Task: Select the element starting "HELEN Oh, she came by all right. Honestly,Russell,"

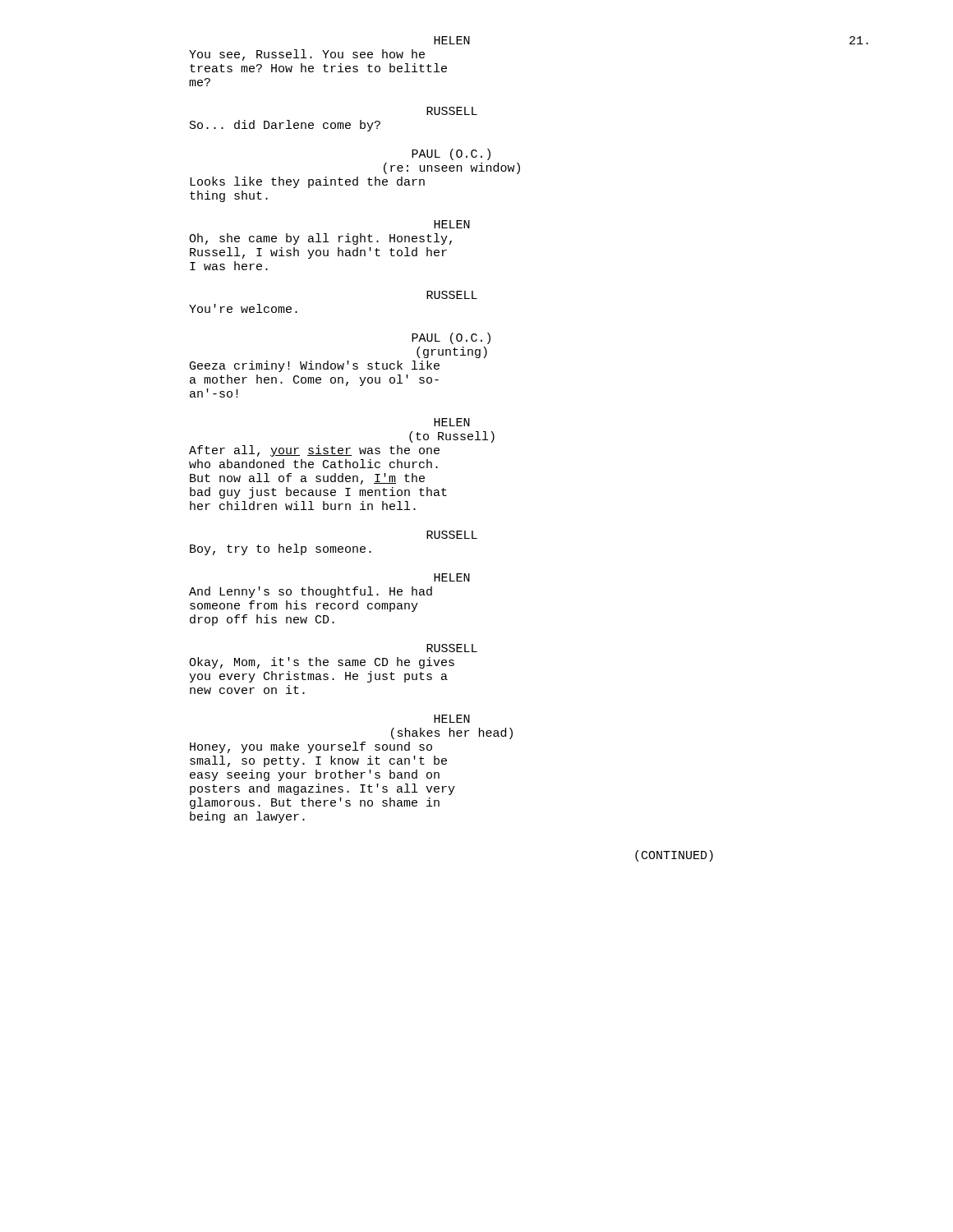Action: (x=452, y=246)
